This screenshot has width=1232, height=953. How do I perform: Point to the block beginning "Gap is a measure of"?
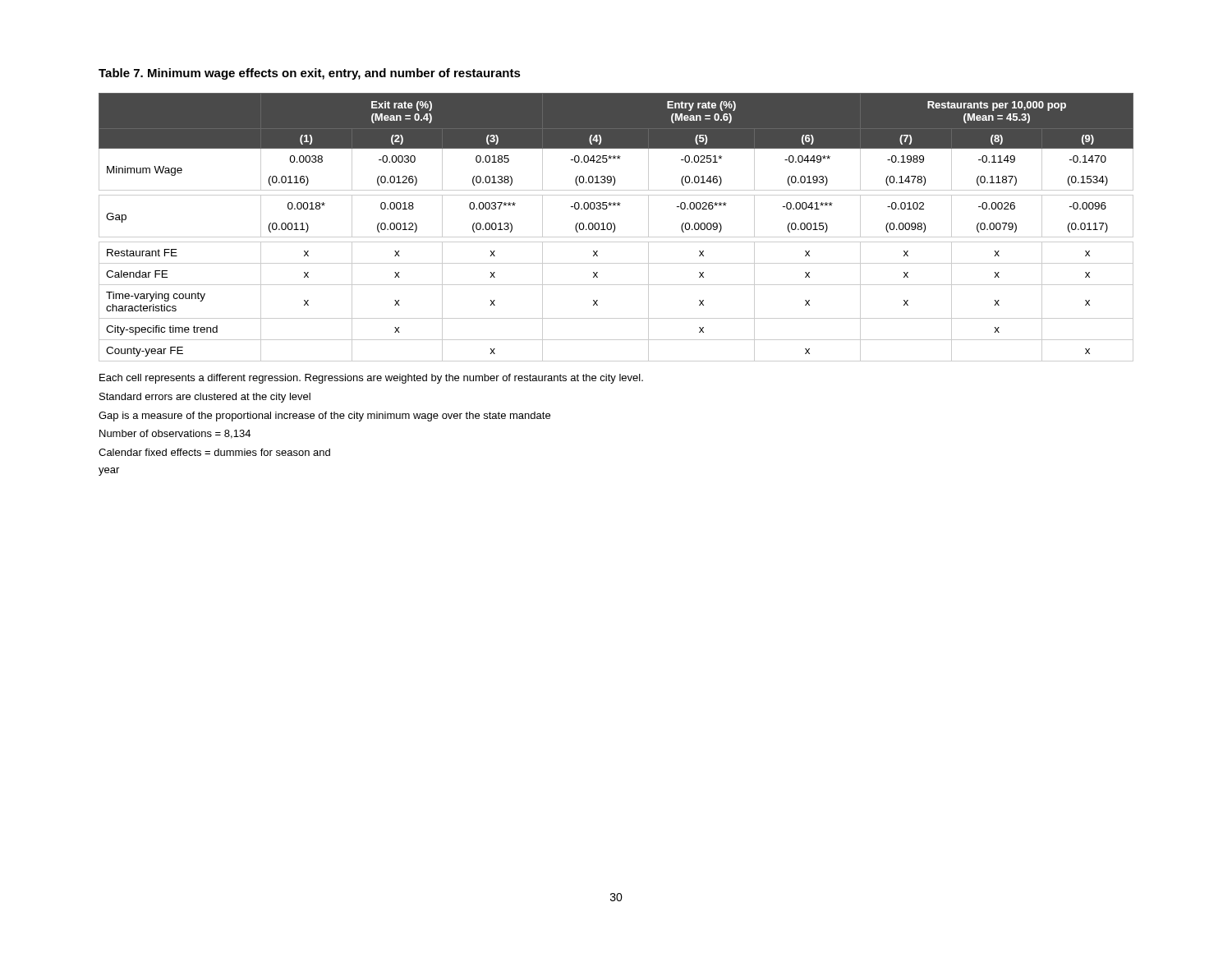(x=325, y=415)
